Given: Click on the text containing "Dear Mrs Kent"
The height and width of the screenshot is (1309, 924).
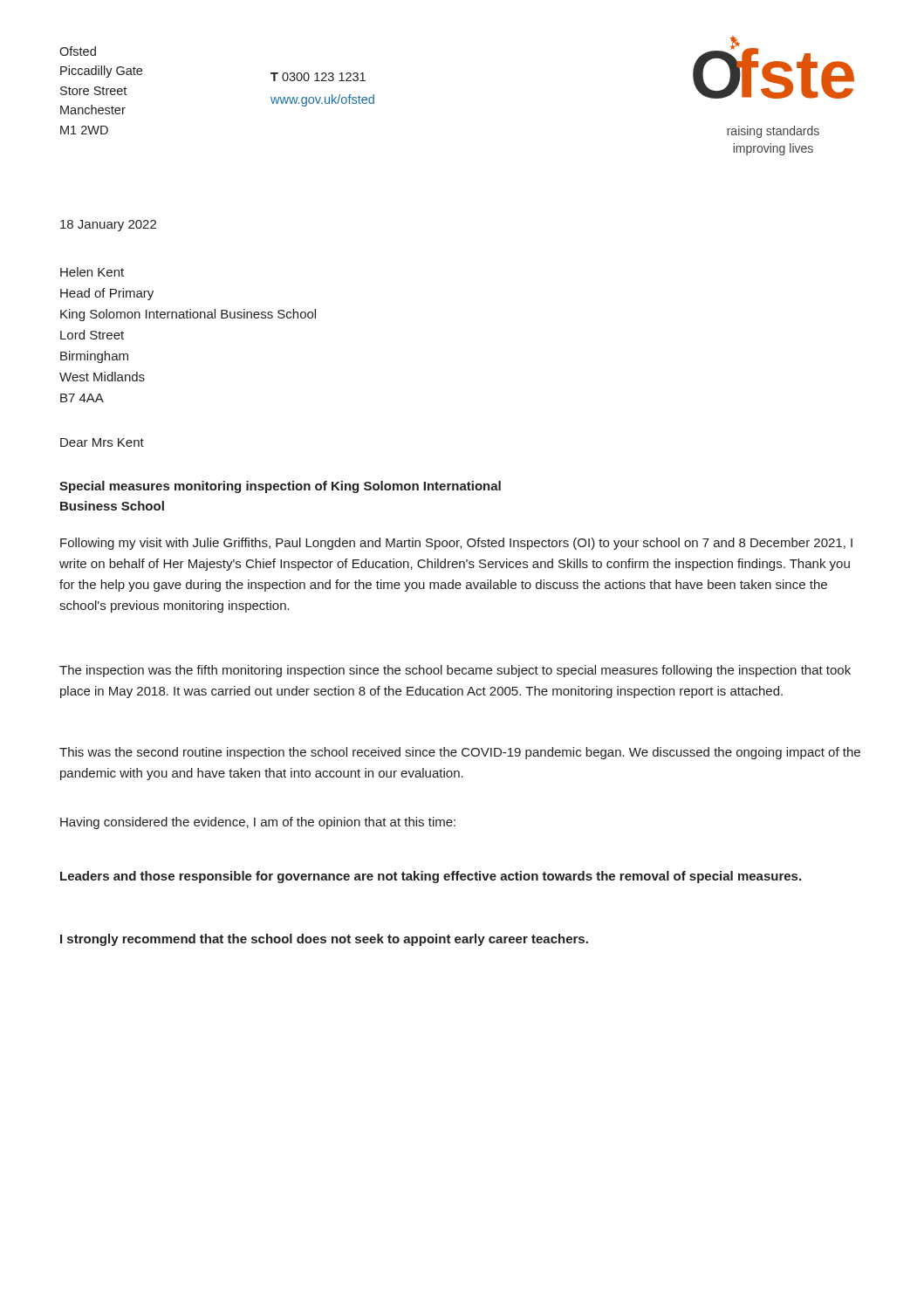Looking at the screenshot, I should (102, 442).
